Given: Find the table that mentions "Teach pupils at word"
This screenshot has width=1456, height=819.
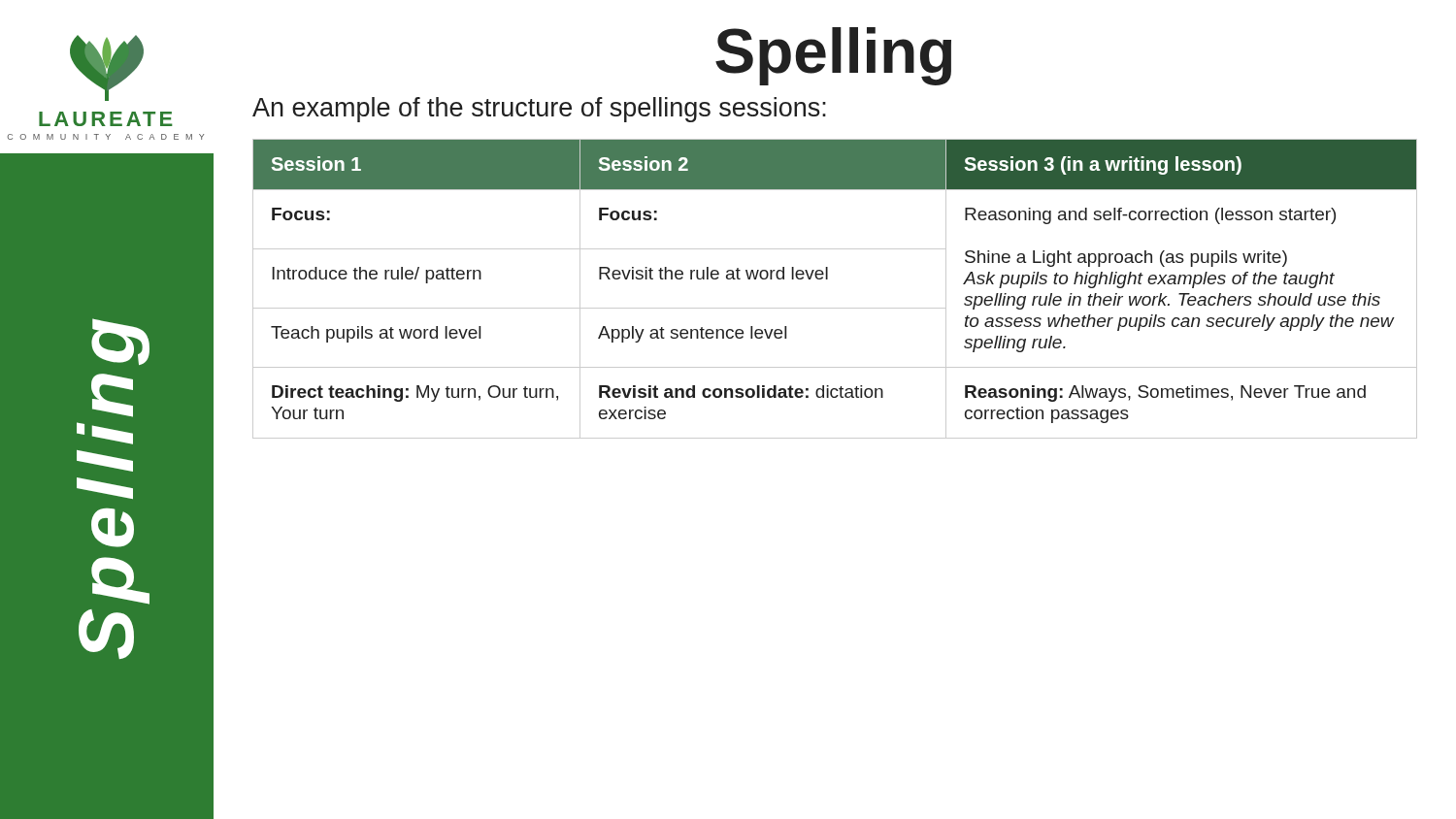Looking at the screenshot, I should [x=835, y=289].
